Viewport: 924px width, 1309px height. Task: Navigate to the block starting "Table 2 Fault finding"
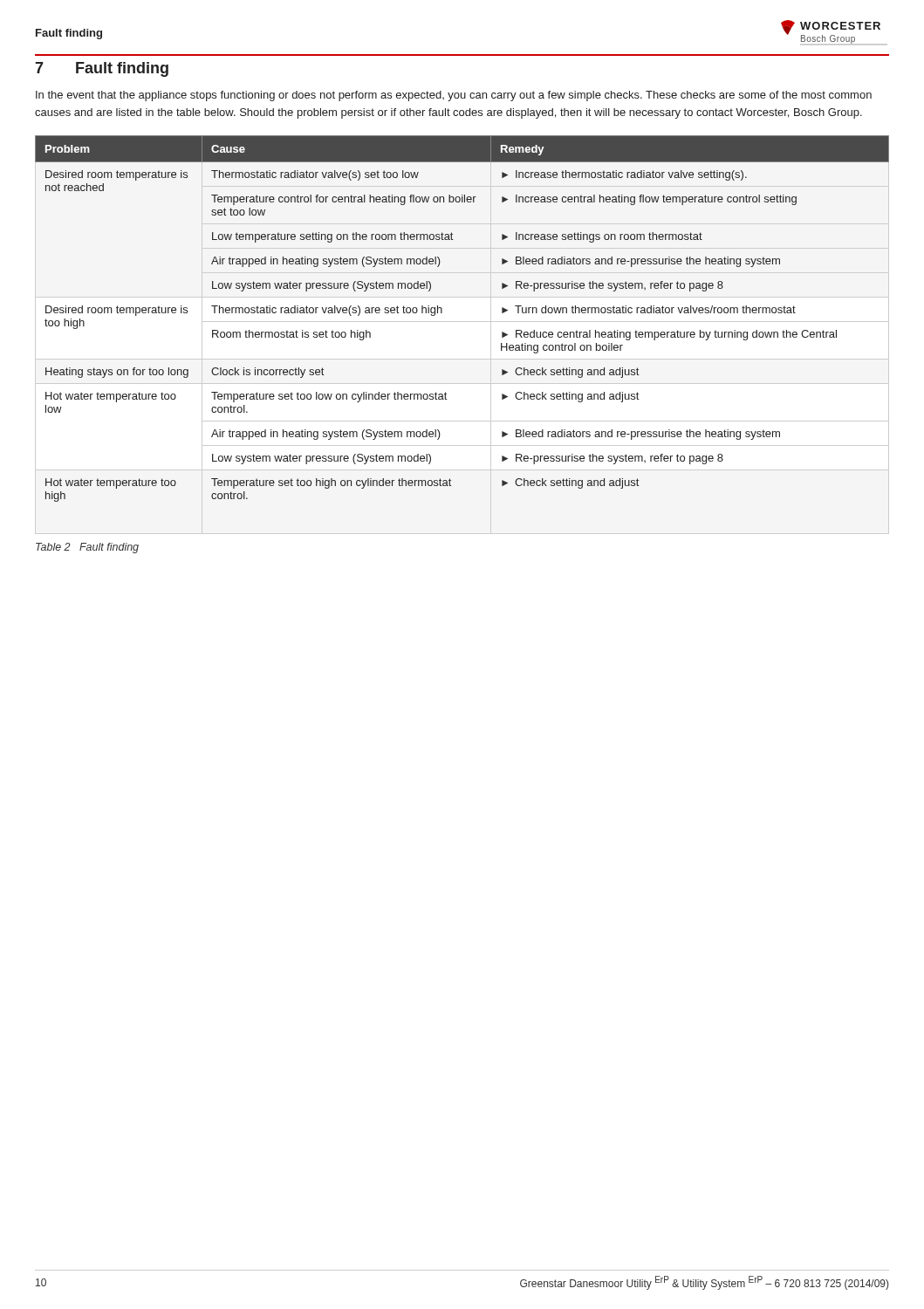(x=87, y=547)
